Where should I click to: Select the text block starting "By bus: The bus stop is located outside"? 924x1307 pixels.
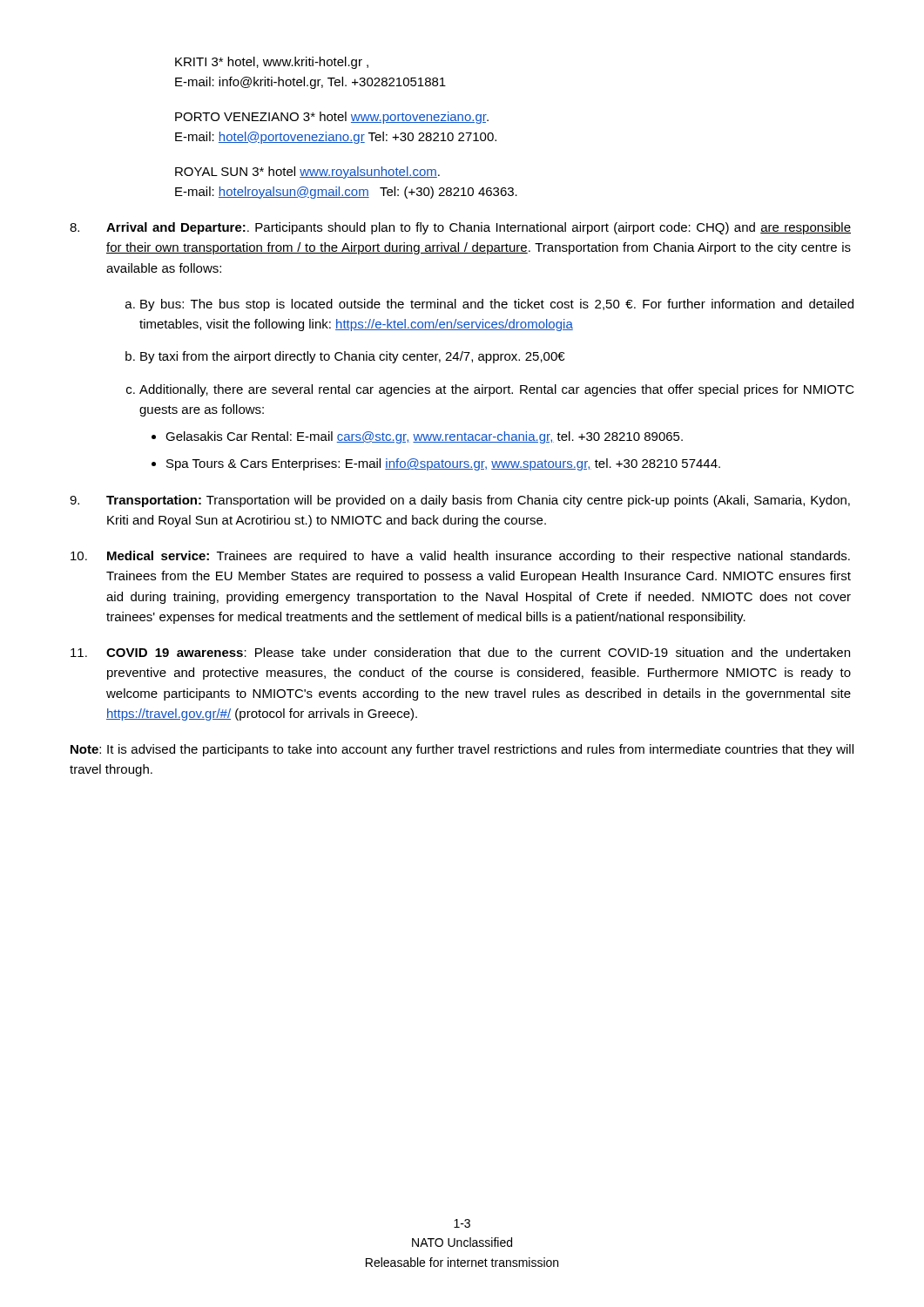[497, 314]
